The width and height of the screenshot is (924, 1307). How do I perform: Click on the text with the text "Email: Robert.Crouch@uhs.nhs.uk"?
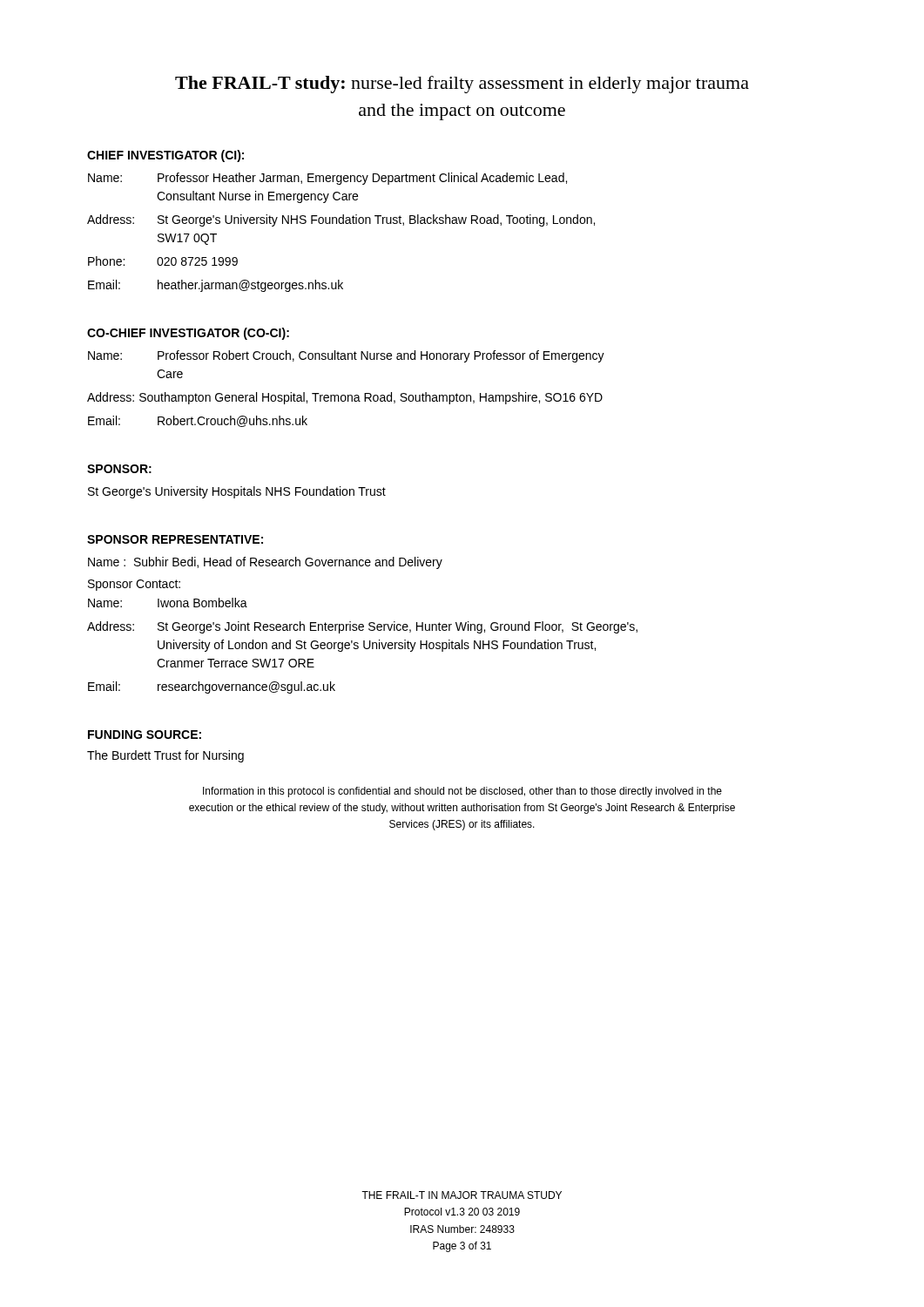tap(198, 421)
